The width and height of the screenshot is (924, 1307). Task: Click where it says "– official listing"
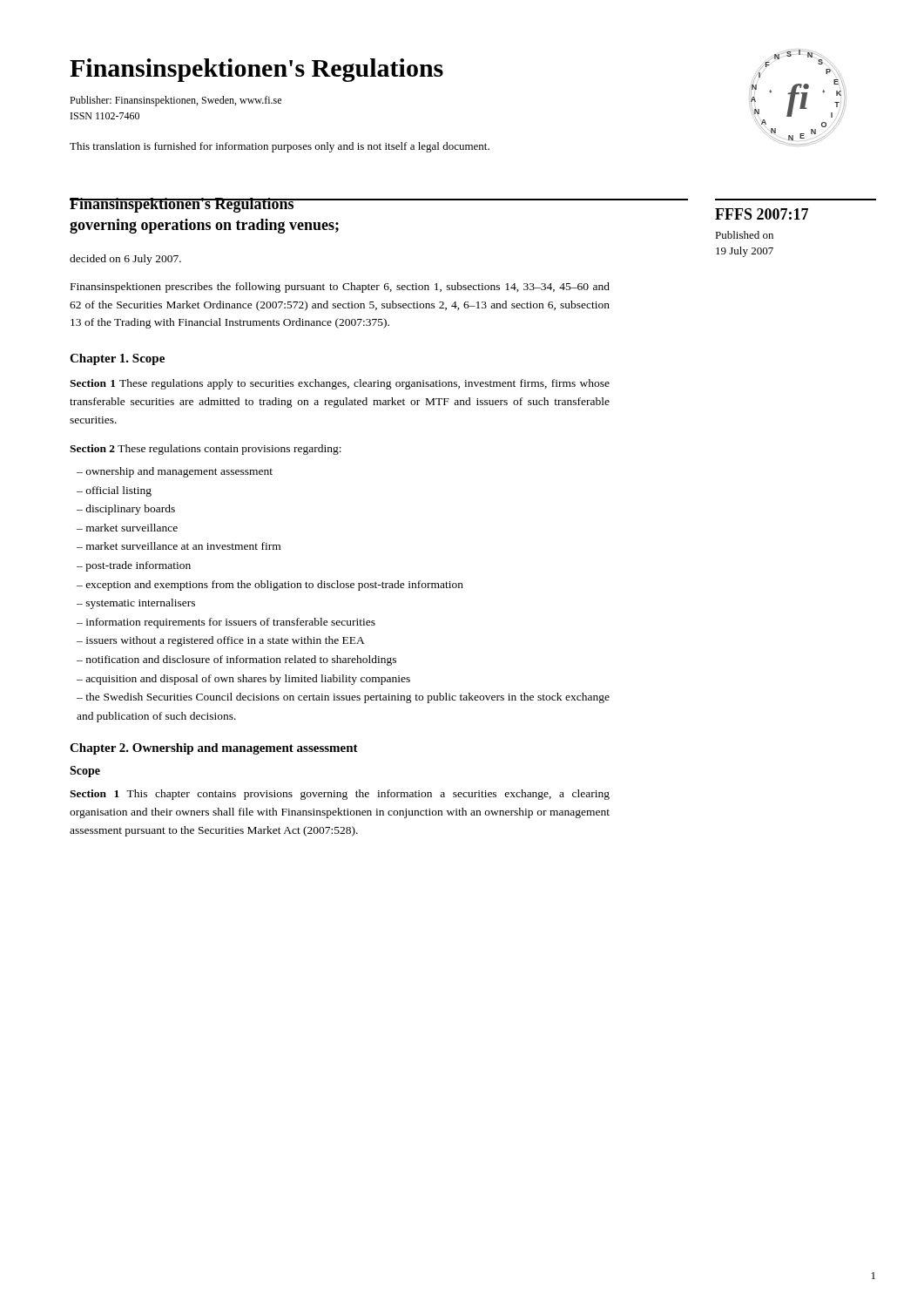[x=114, y=490]
